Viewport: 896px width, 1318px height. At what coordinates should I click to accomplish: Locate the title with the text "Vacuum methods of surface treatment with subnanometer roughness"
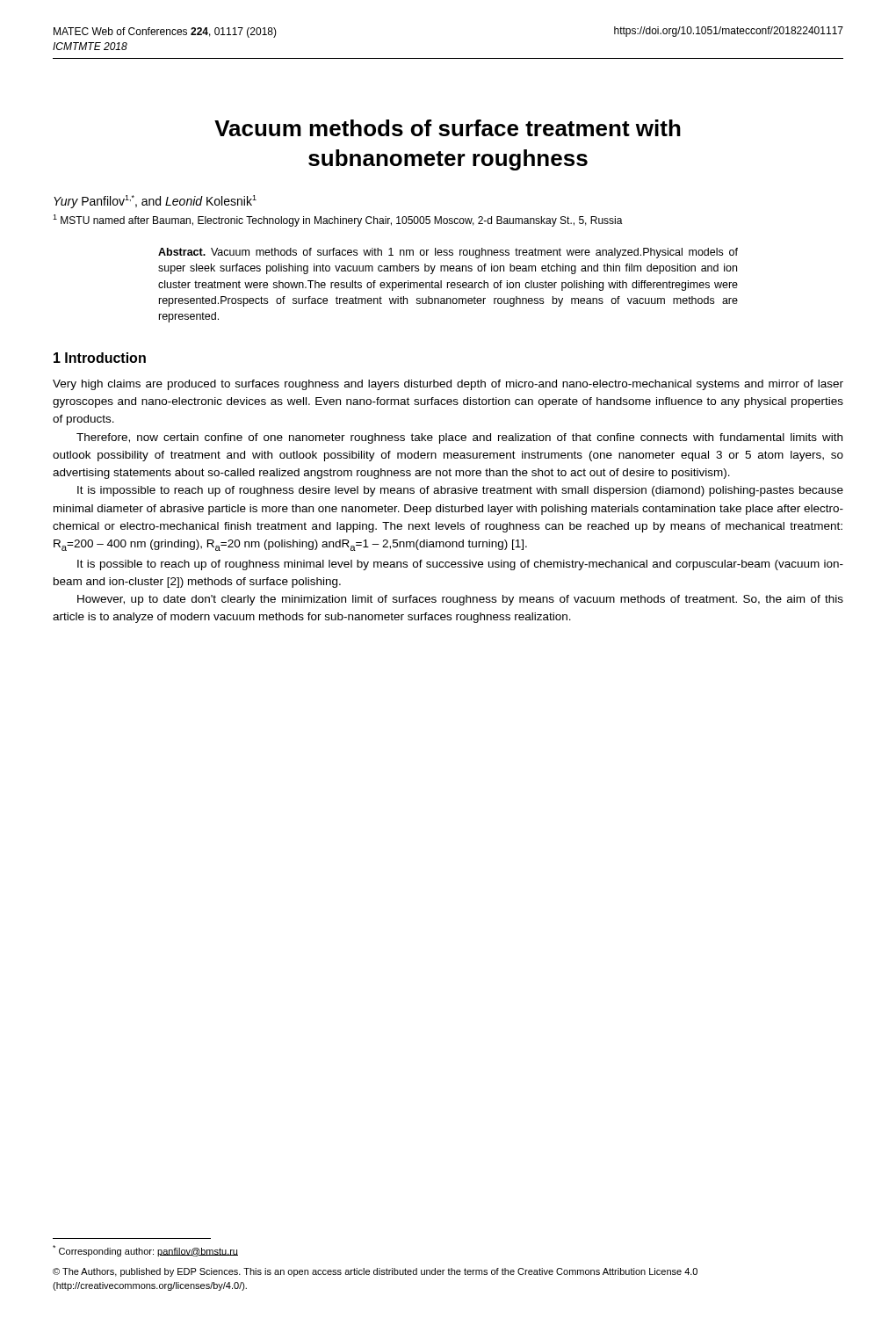pos(448,143)
